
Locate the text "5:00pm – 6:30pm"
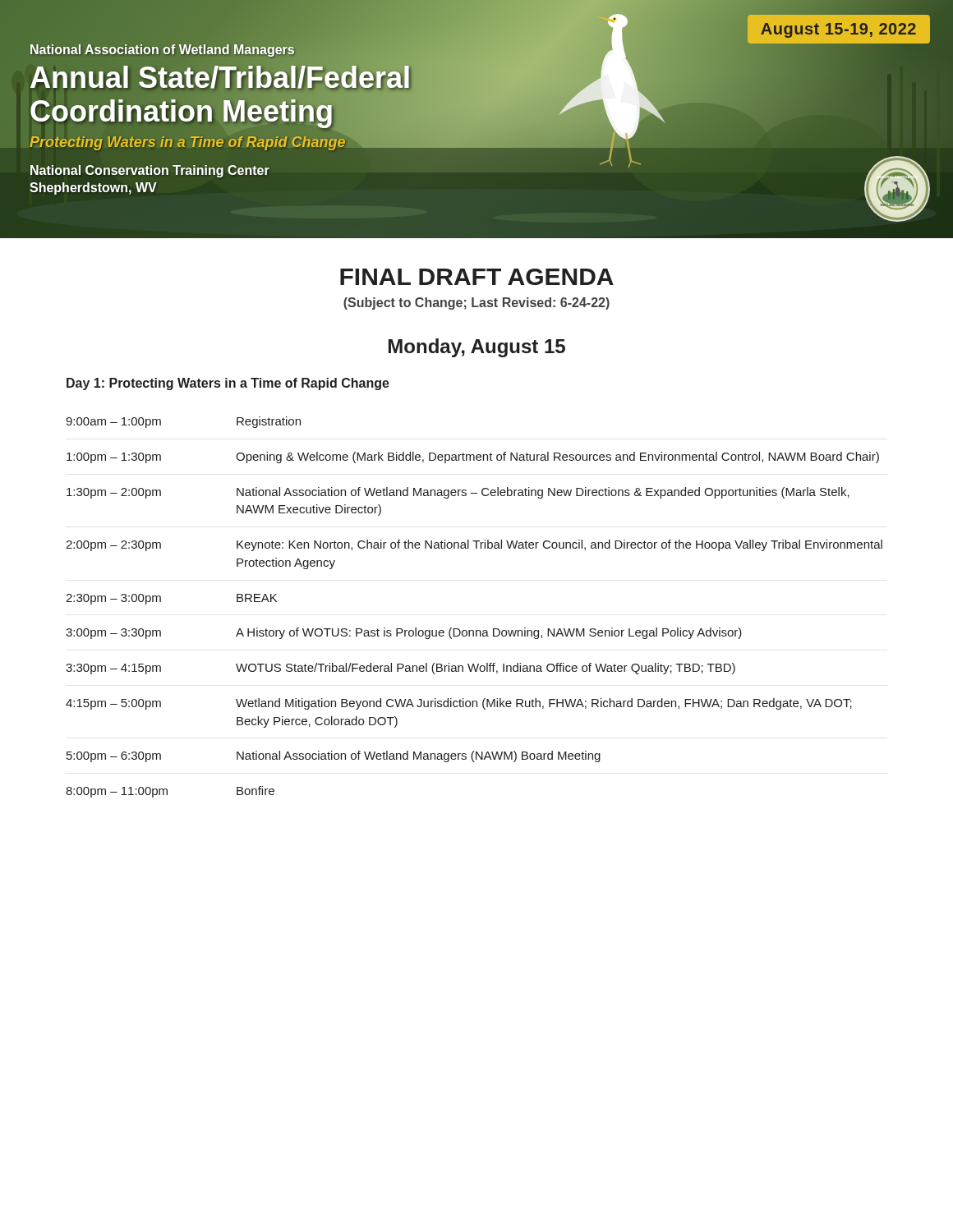pyautogui.click(x=114, y=755)
